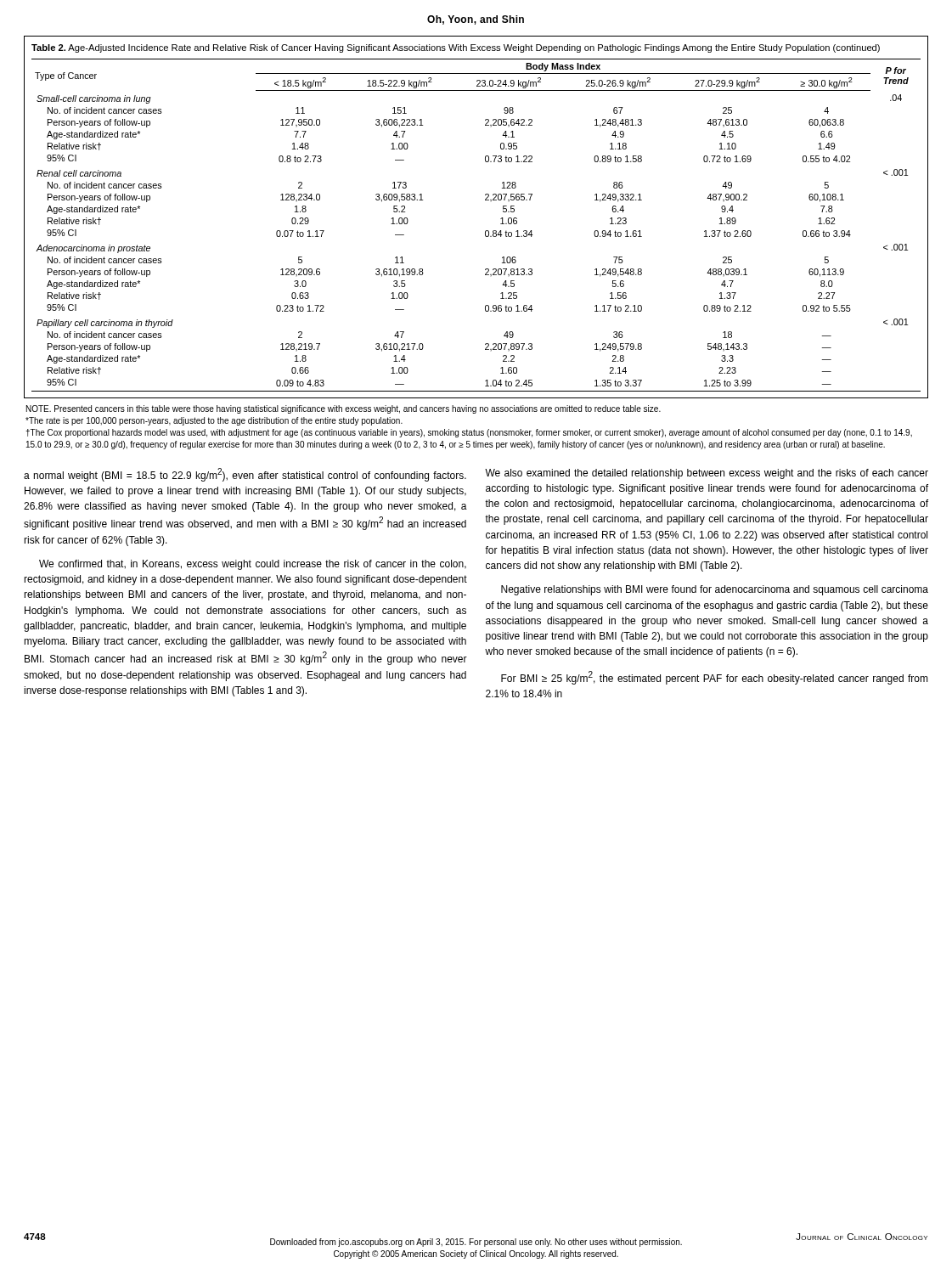This screenshot has height=1274, width=952.
Task: Click on the table containing "1.25 to 3.99"
Action: (476, 217)
